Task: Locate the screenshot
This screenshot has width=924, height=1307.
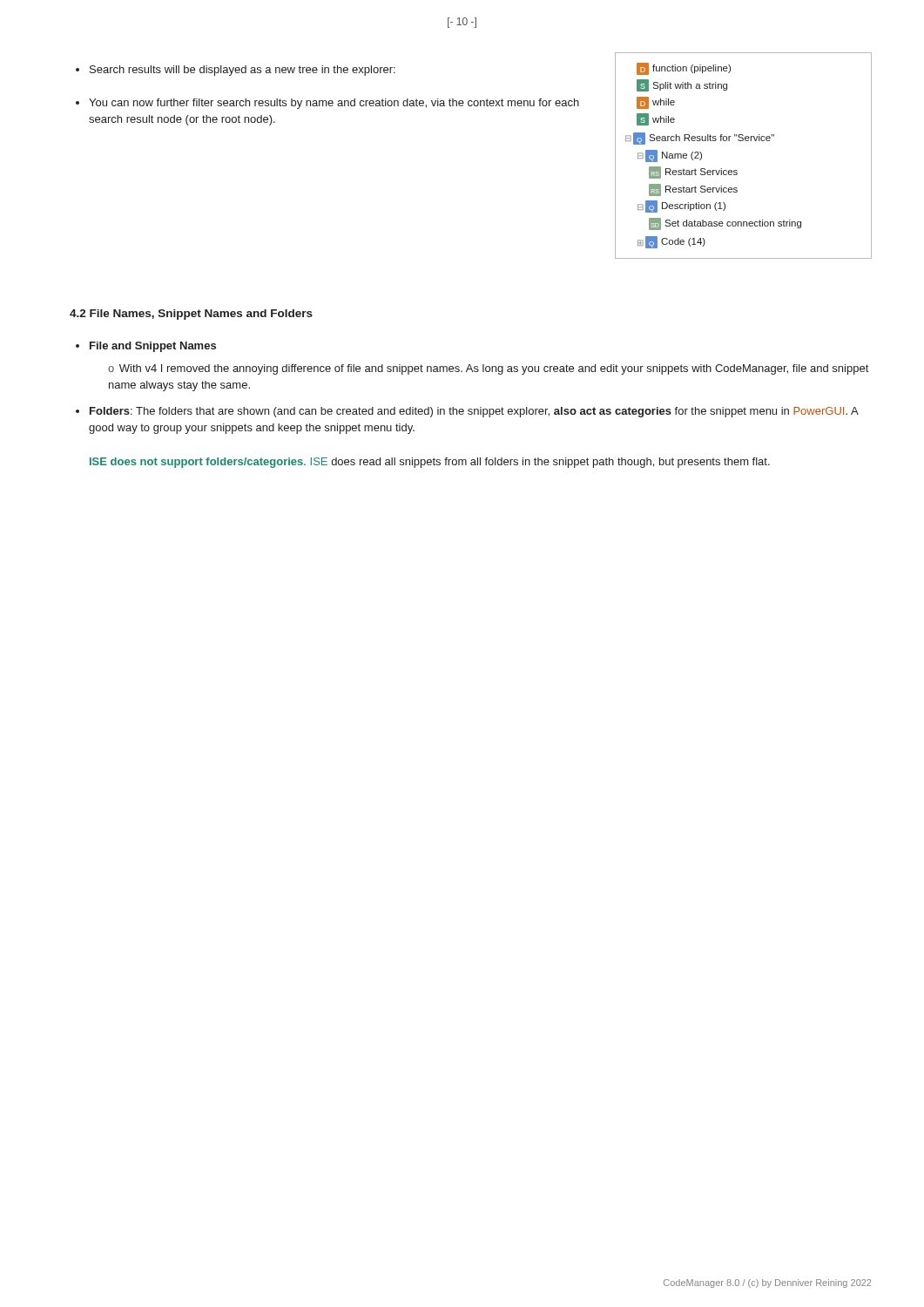Action: pos(743,156)
